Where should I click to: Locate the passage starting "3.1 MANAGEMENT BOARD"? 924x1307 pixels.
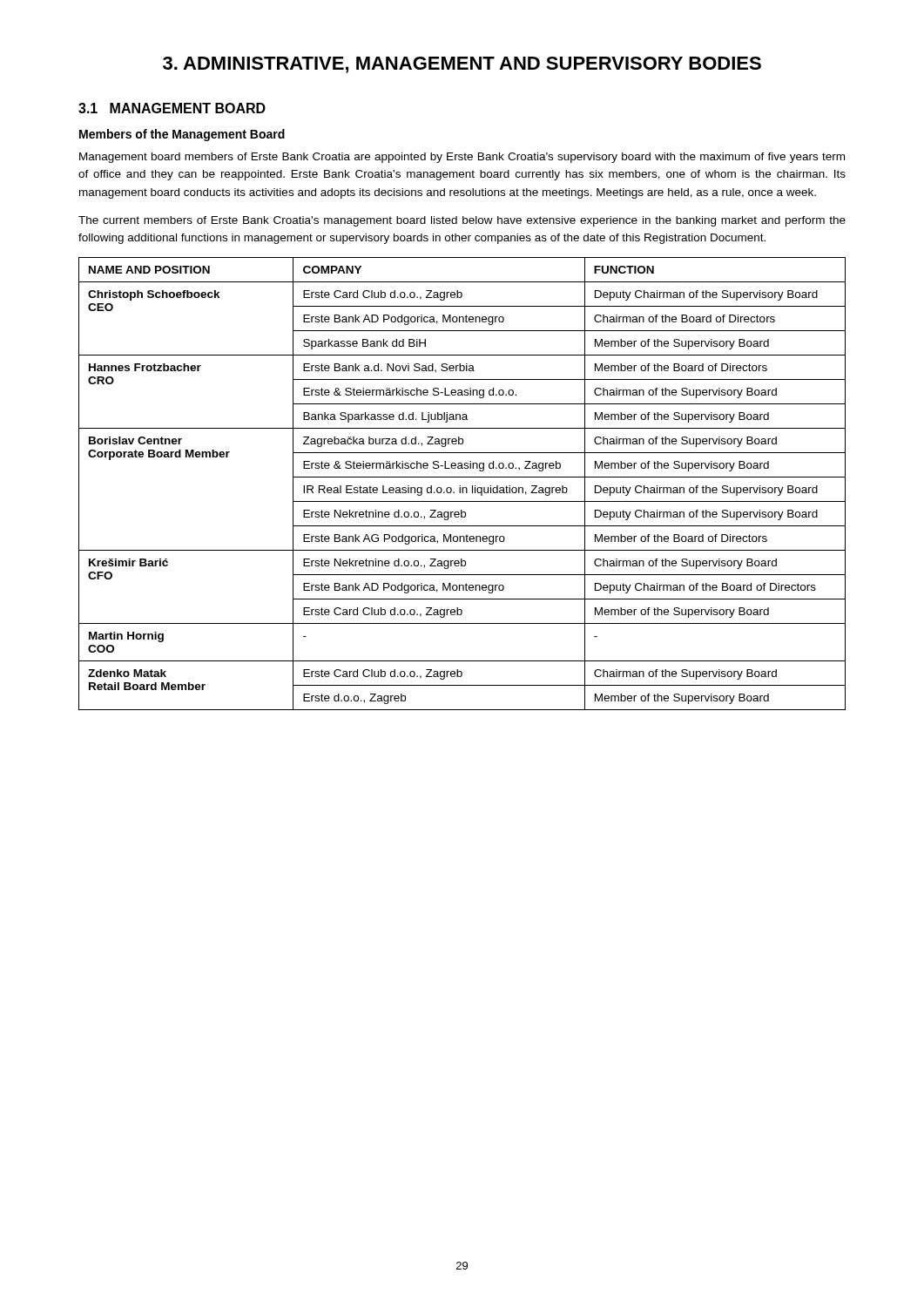point(172,108)
